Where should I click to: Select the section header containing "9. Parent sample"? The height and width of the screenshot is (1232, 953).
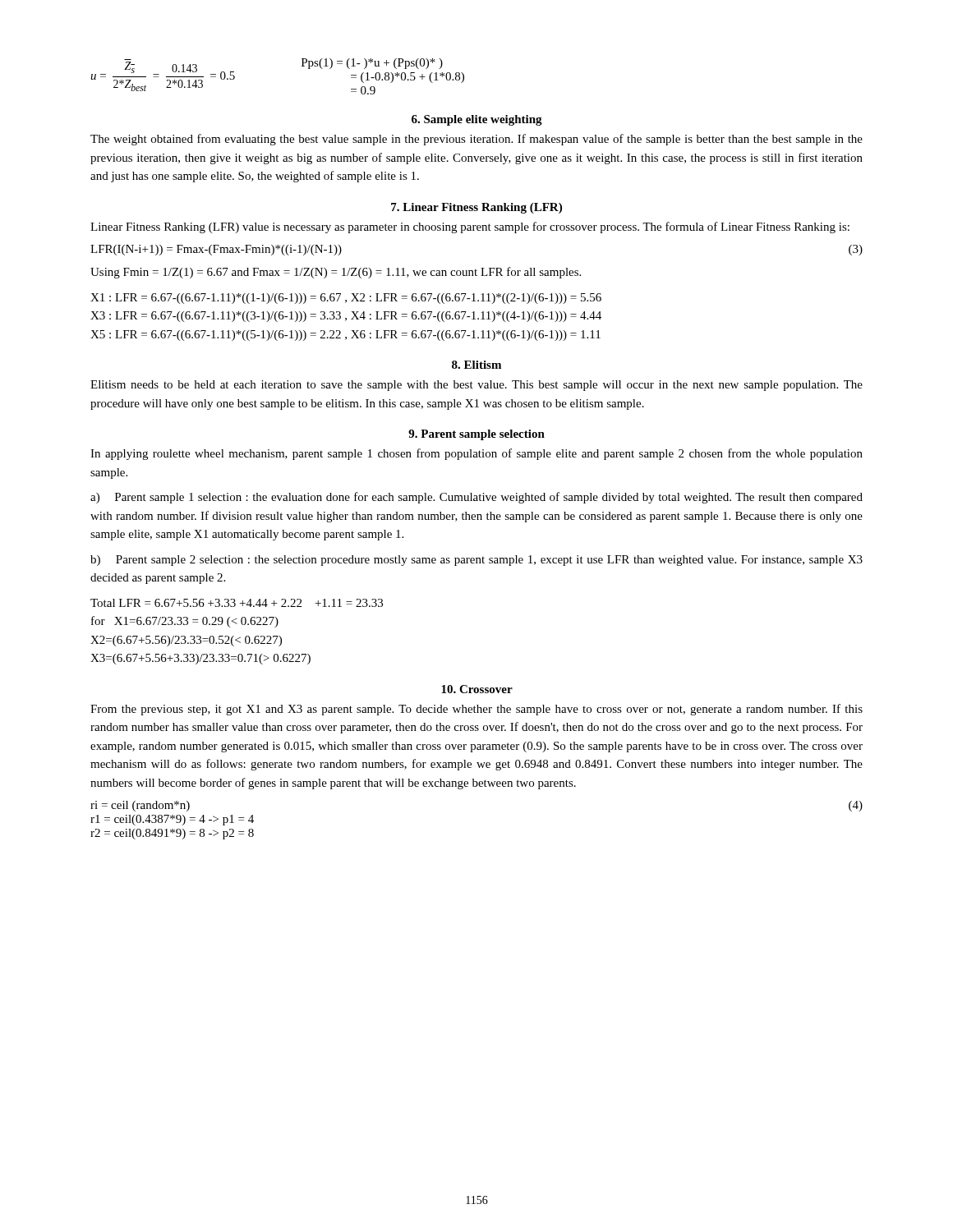pos(476,434)
